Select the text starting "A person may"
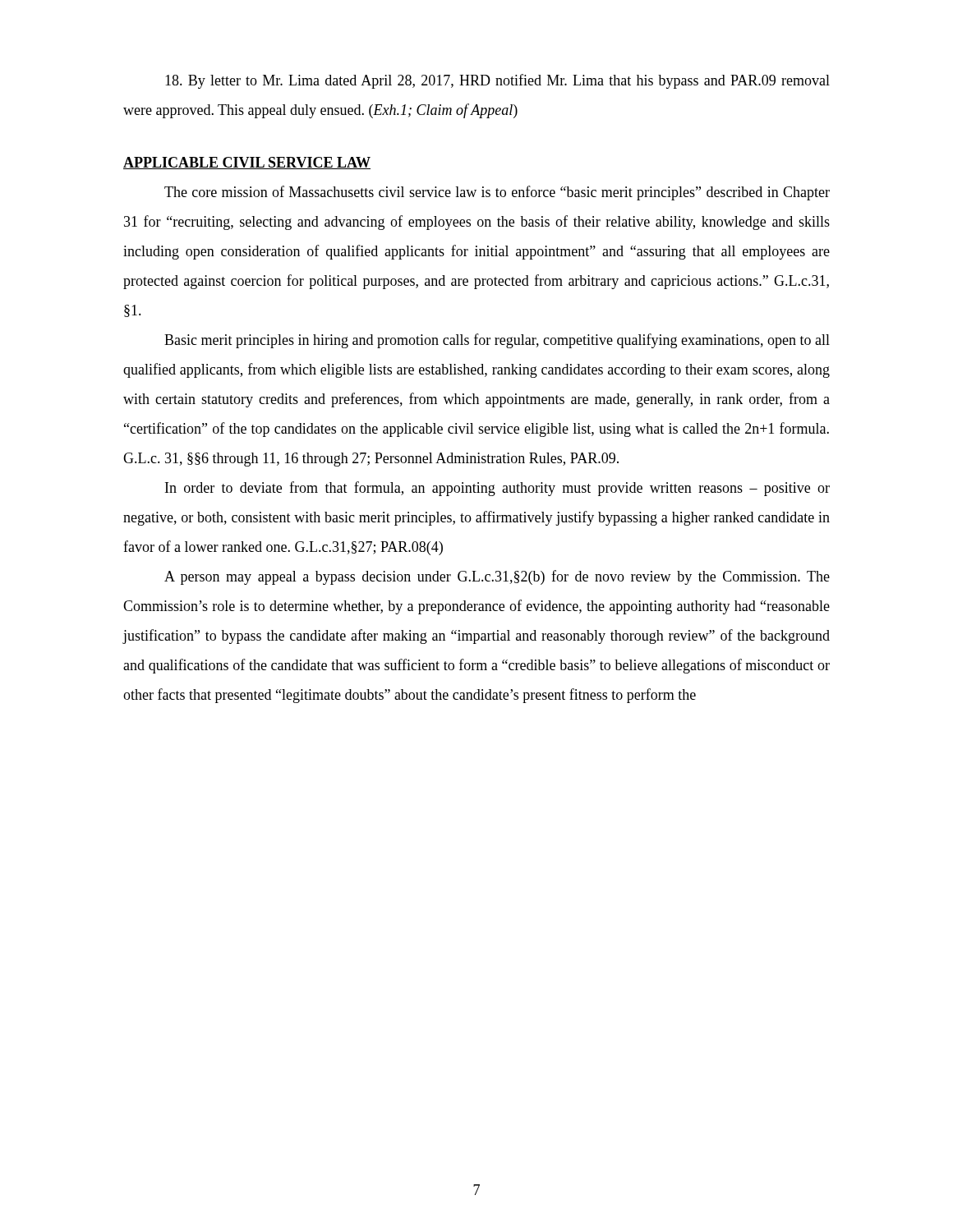953x1232 pixels. 476,636
